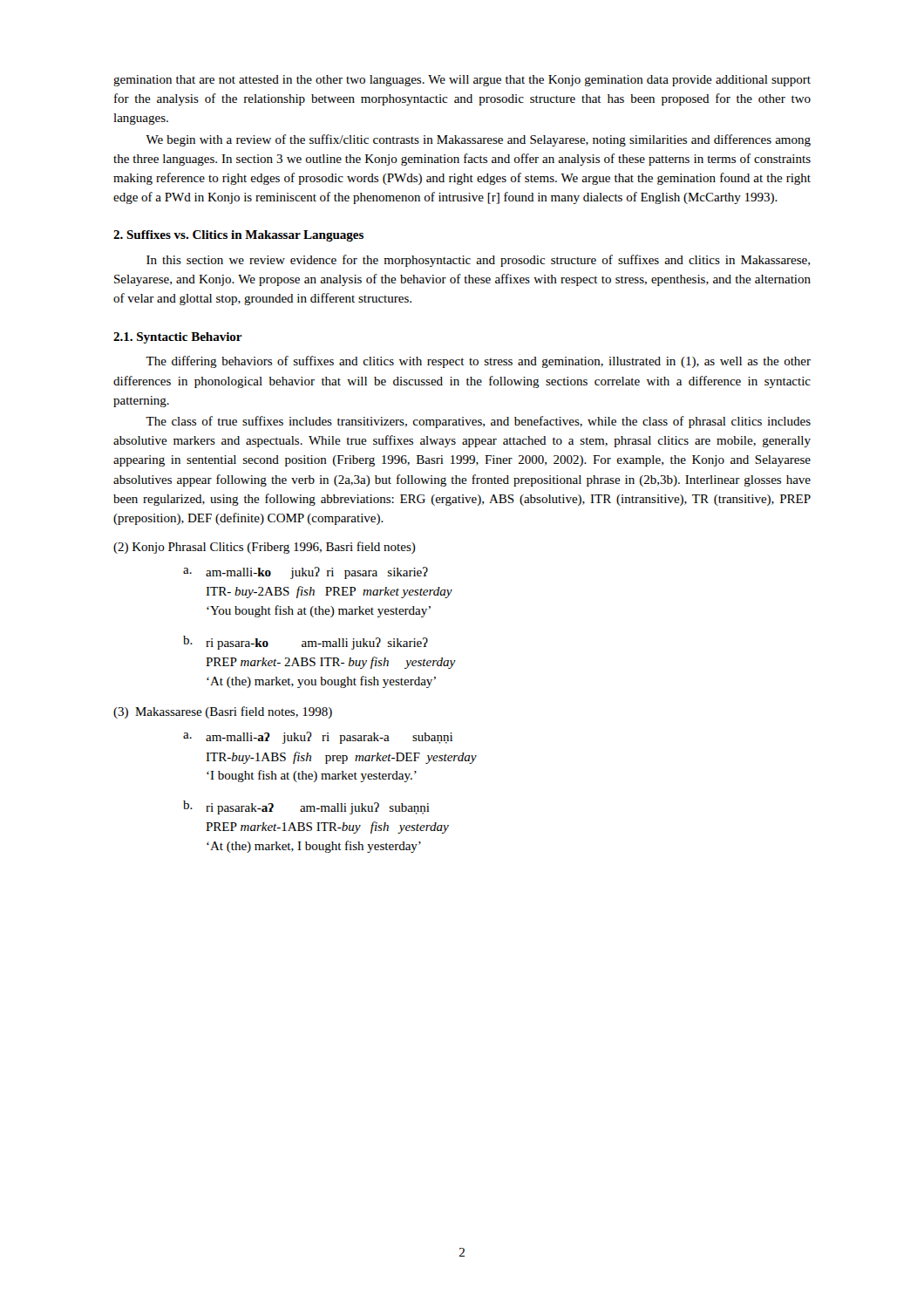Click the passage that begins "In this section we review evidence for the"
Viewport: 924px width, 1308px height.
[462, 279]
